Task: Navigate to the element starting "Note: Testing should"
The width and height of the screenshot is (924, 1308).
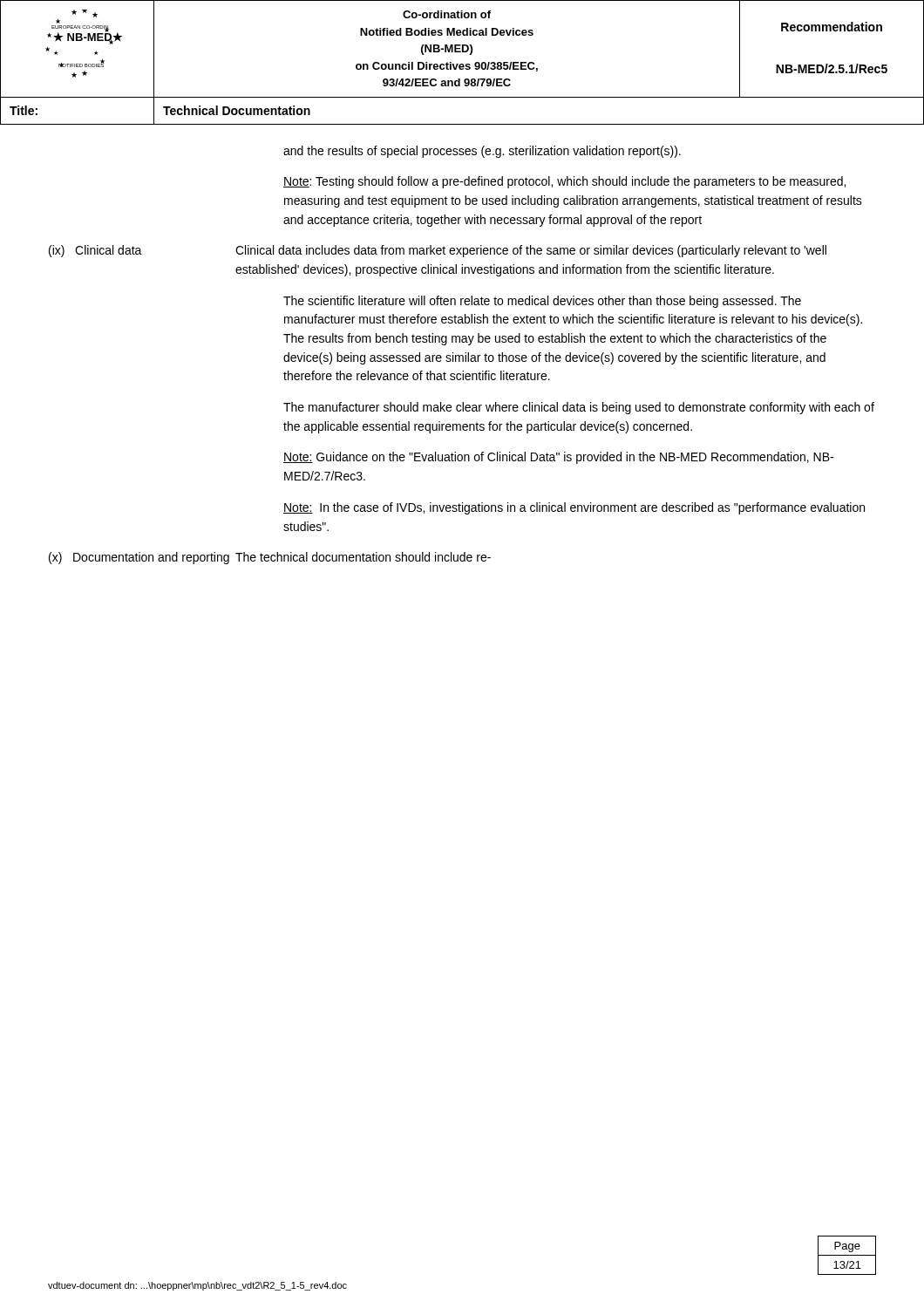Action: [x=573, y=200]
